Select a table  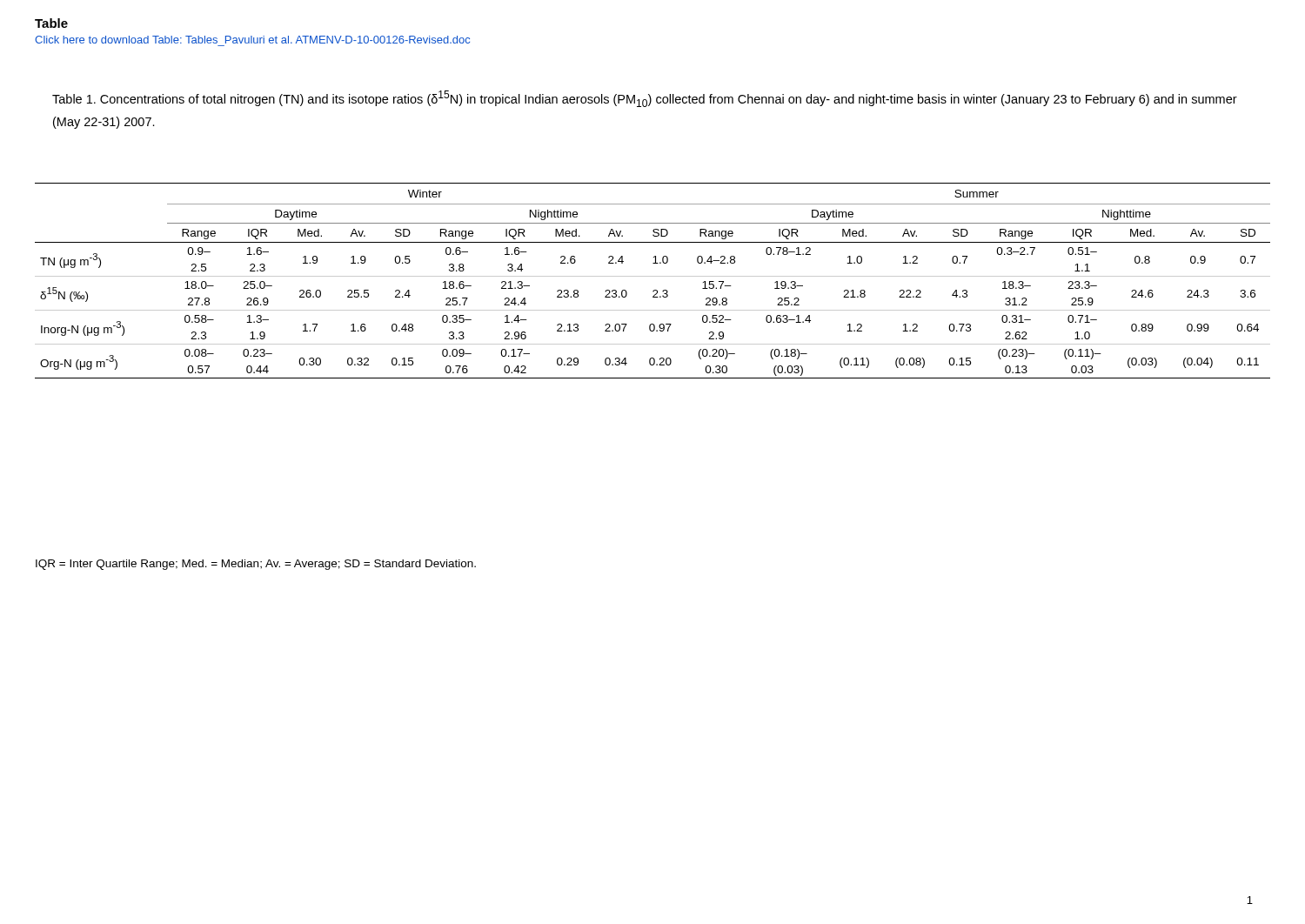pyautogui.click(x=652, y=281)
